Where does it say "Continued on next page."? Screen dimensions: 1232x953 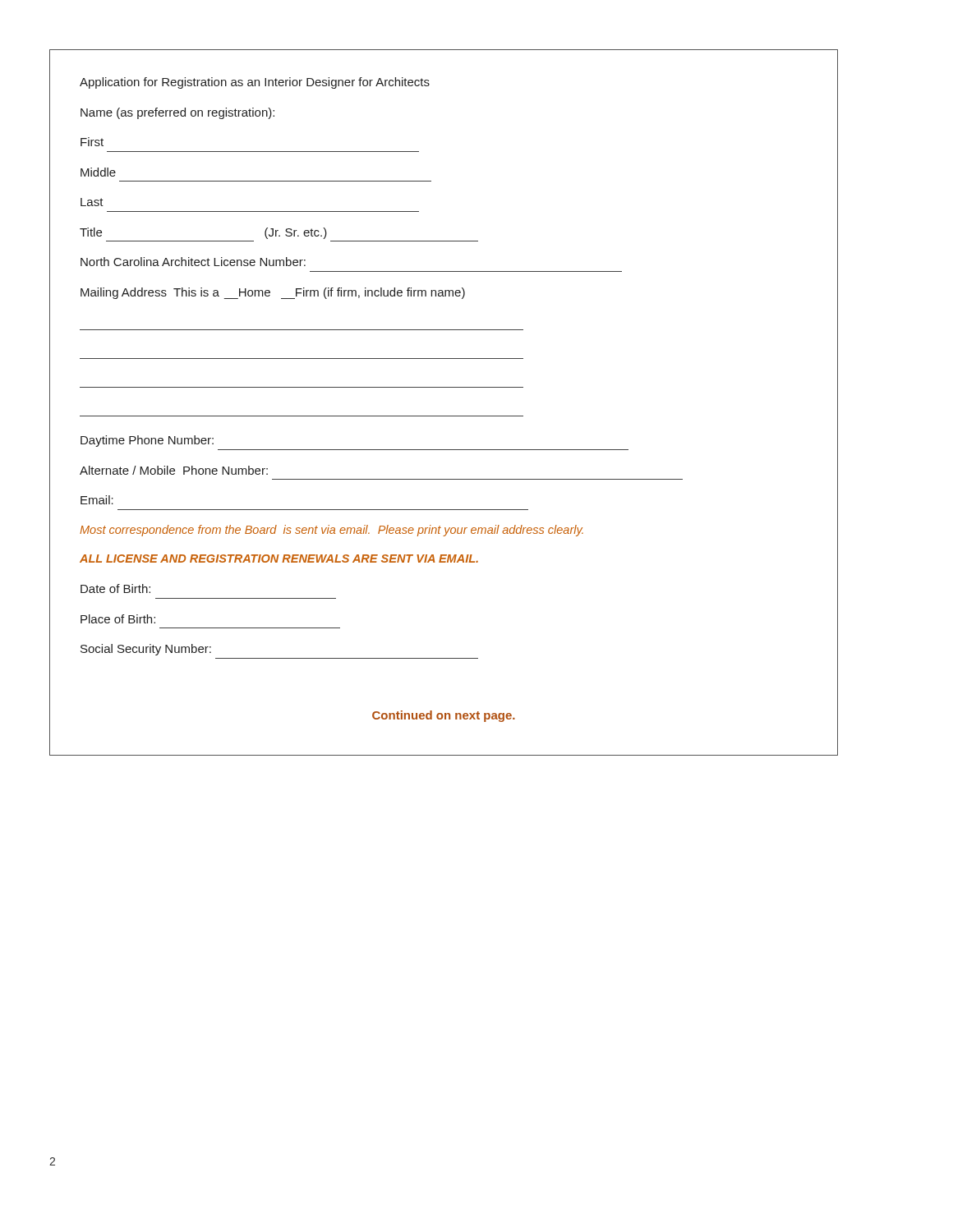[x=444, y=715]
